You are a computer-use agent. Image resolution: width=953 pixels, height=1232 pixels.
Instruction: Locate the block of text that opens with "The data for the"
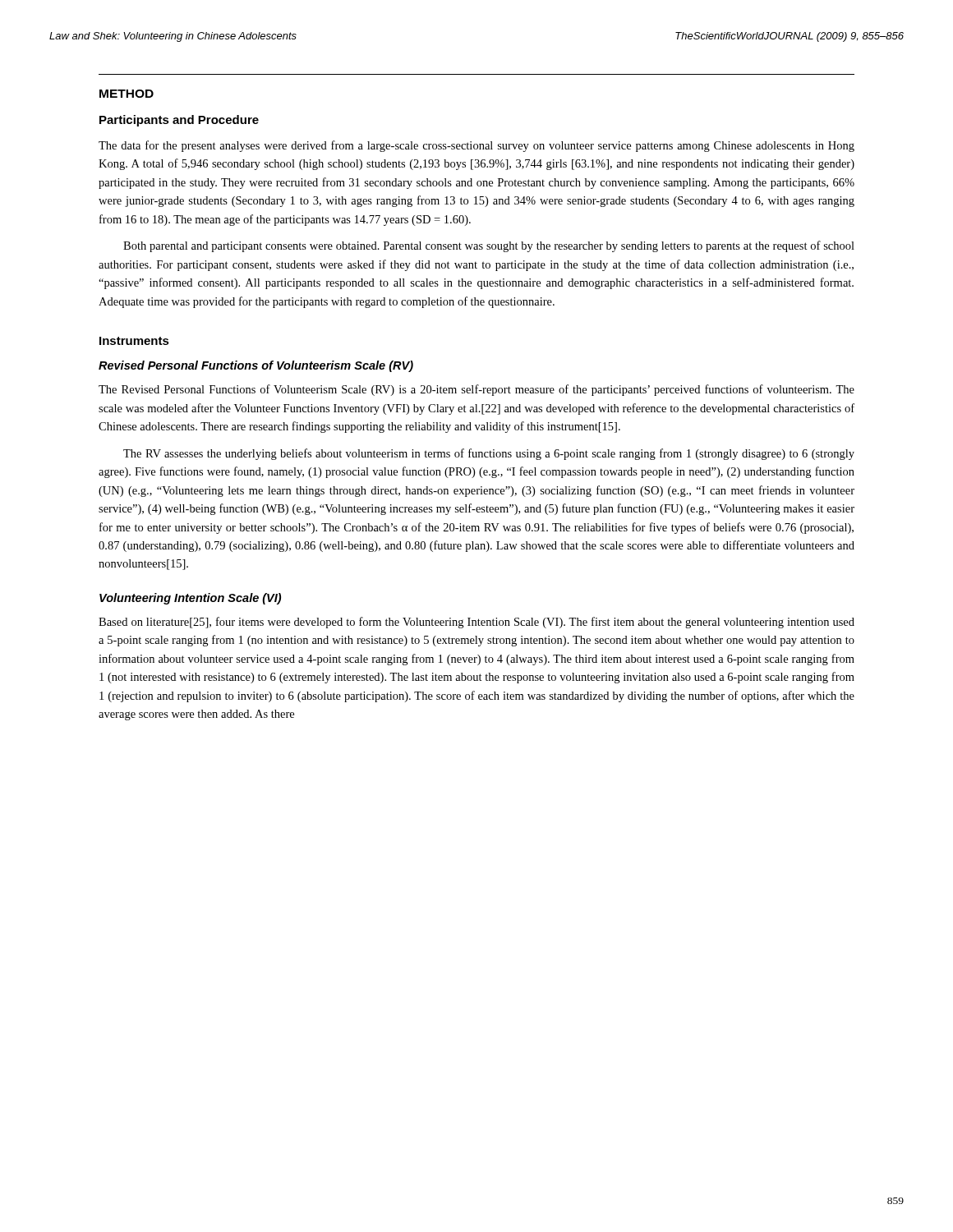(476, 183)
